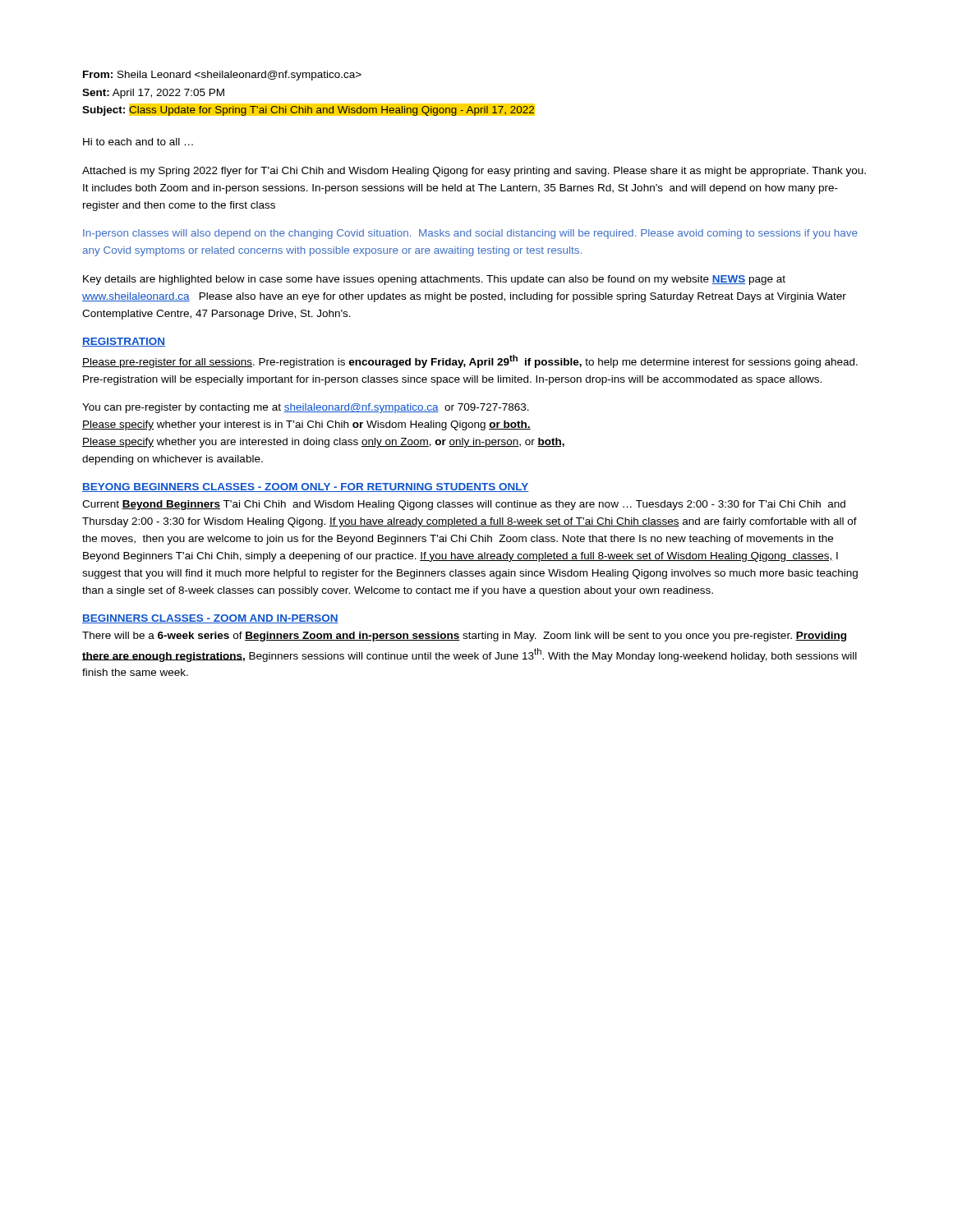Navigate to the element starting "In-person classes will also depend"
This screenshot has height=1232, width=953.
(x=470, y=242)
